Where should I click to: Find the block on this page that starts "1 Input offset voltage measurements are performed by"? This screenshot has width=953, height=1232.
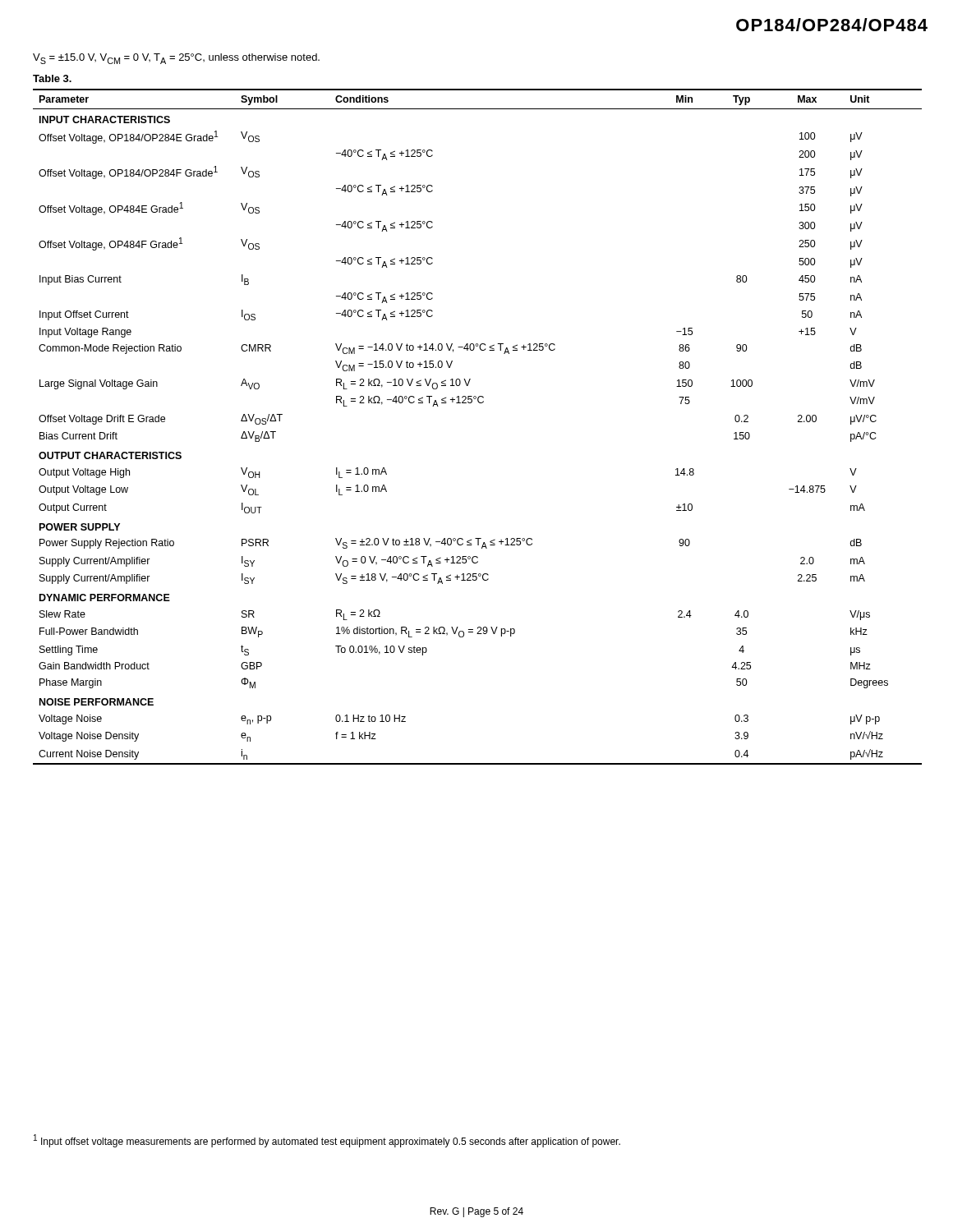[327, 1140]
